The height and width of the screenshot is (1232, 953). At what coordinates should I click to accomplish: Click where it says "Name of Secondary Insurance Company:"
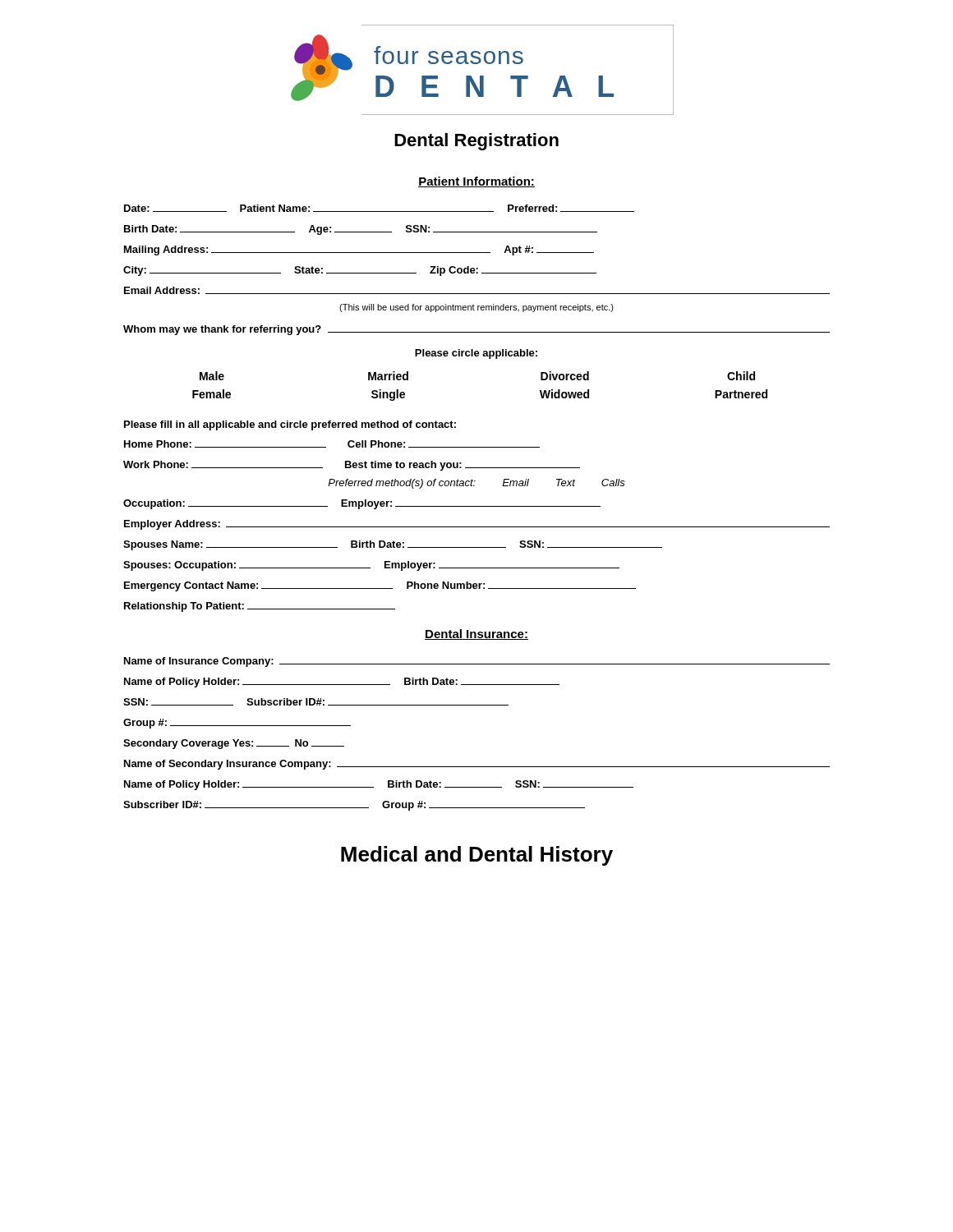click(x=476, y=762)
